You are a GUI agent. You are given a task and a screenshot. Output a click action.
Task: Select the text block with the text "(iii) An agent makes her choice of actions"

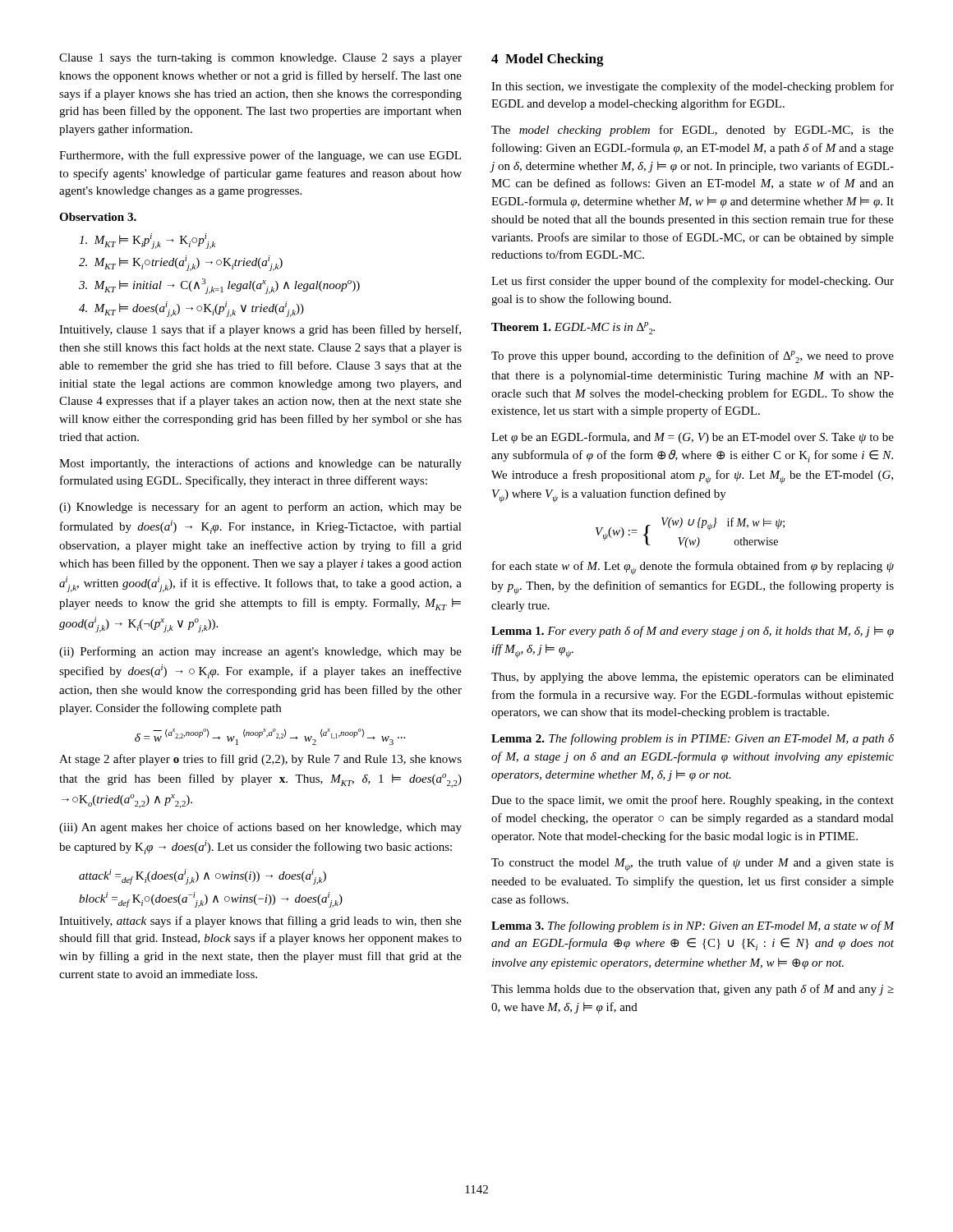(x=260, y=838)
